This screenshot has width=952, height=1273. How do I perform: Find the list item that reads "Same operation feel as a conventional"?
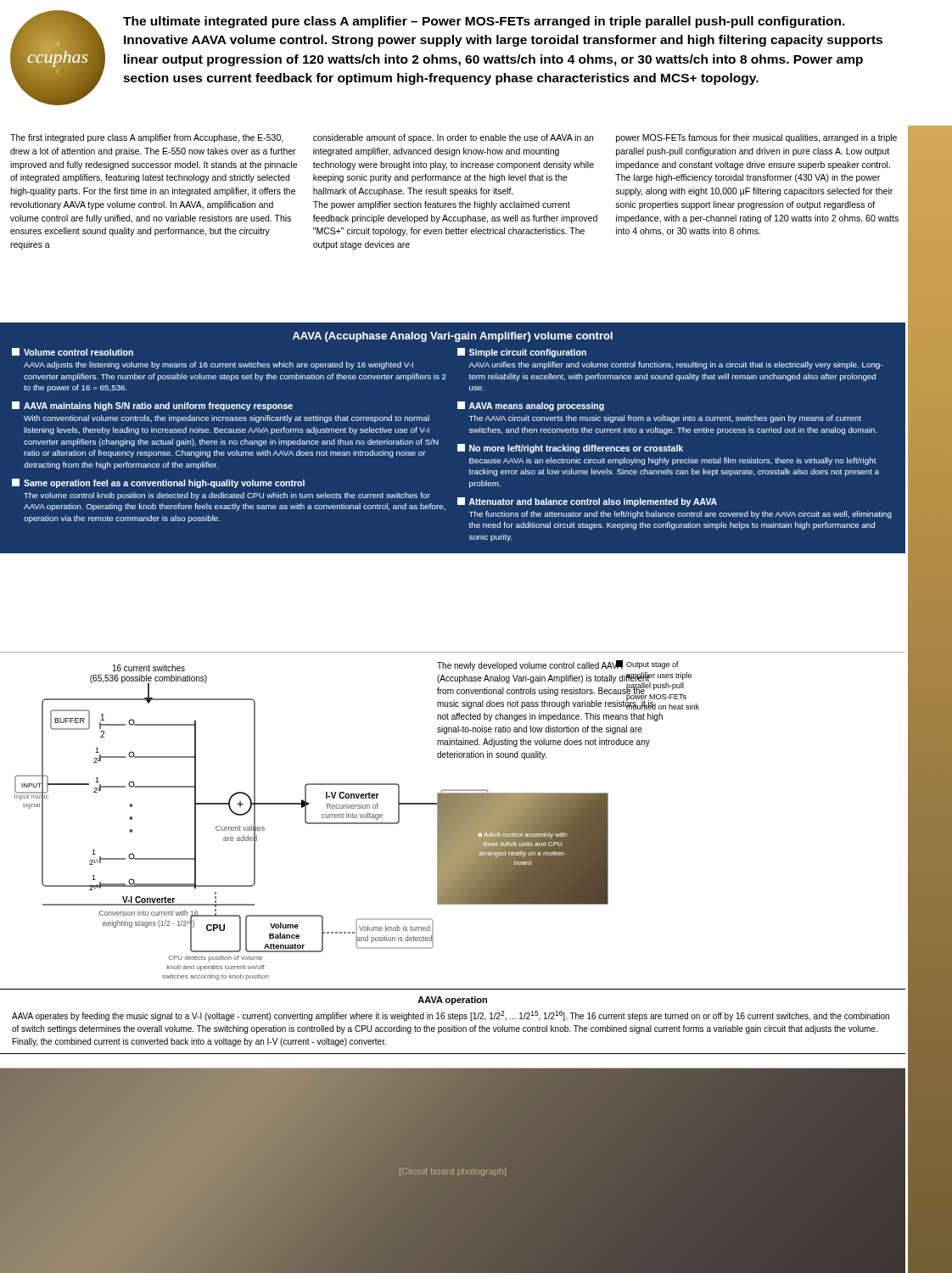point(230,501)
